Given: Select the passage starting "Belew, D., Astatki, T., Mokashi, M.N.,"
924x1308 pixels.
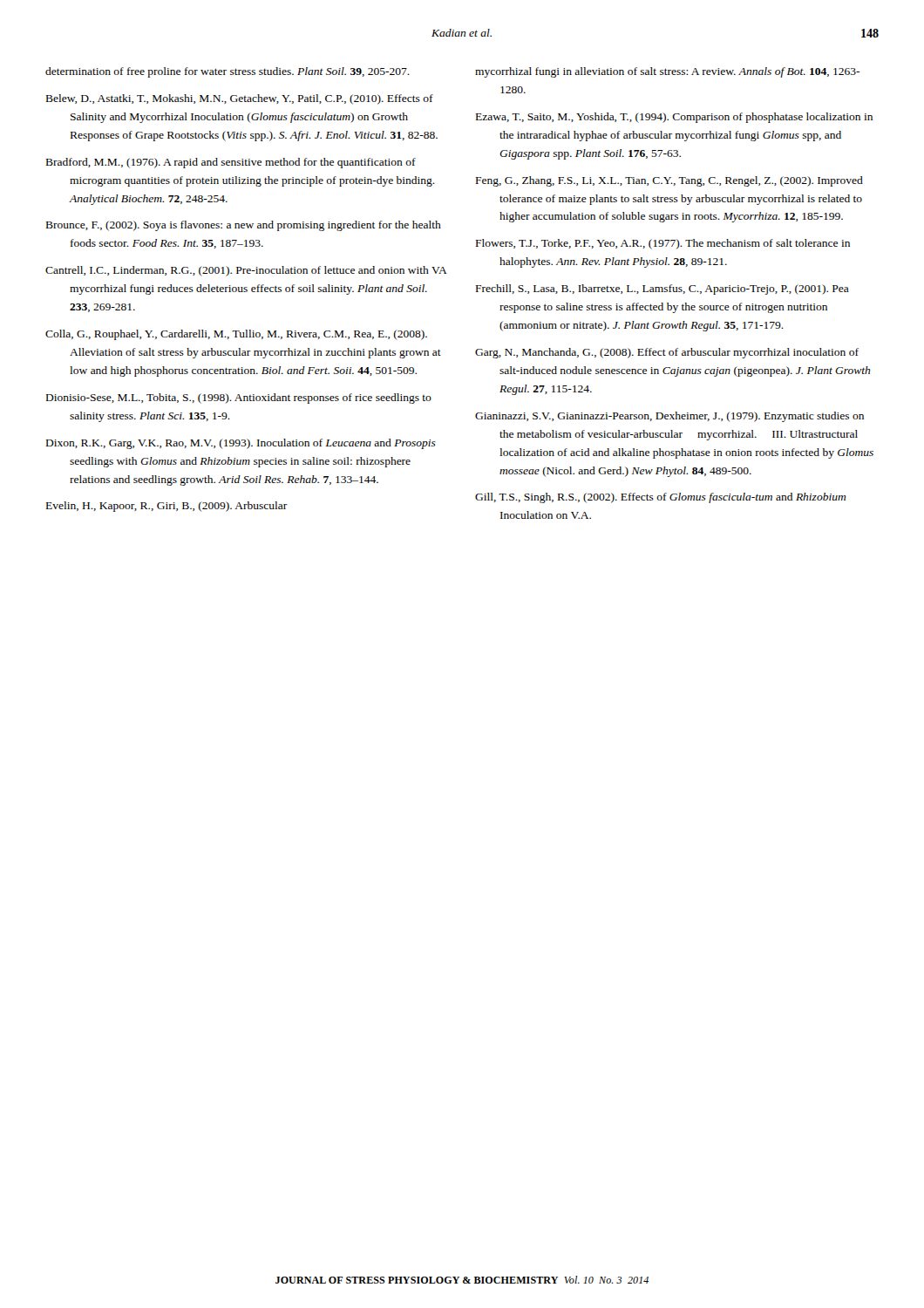Looking at the screenshot, I should (242, 116).
